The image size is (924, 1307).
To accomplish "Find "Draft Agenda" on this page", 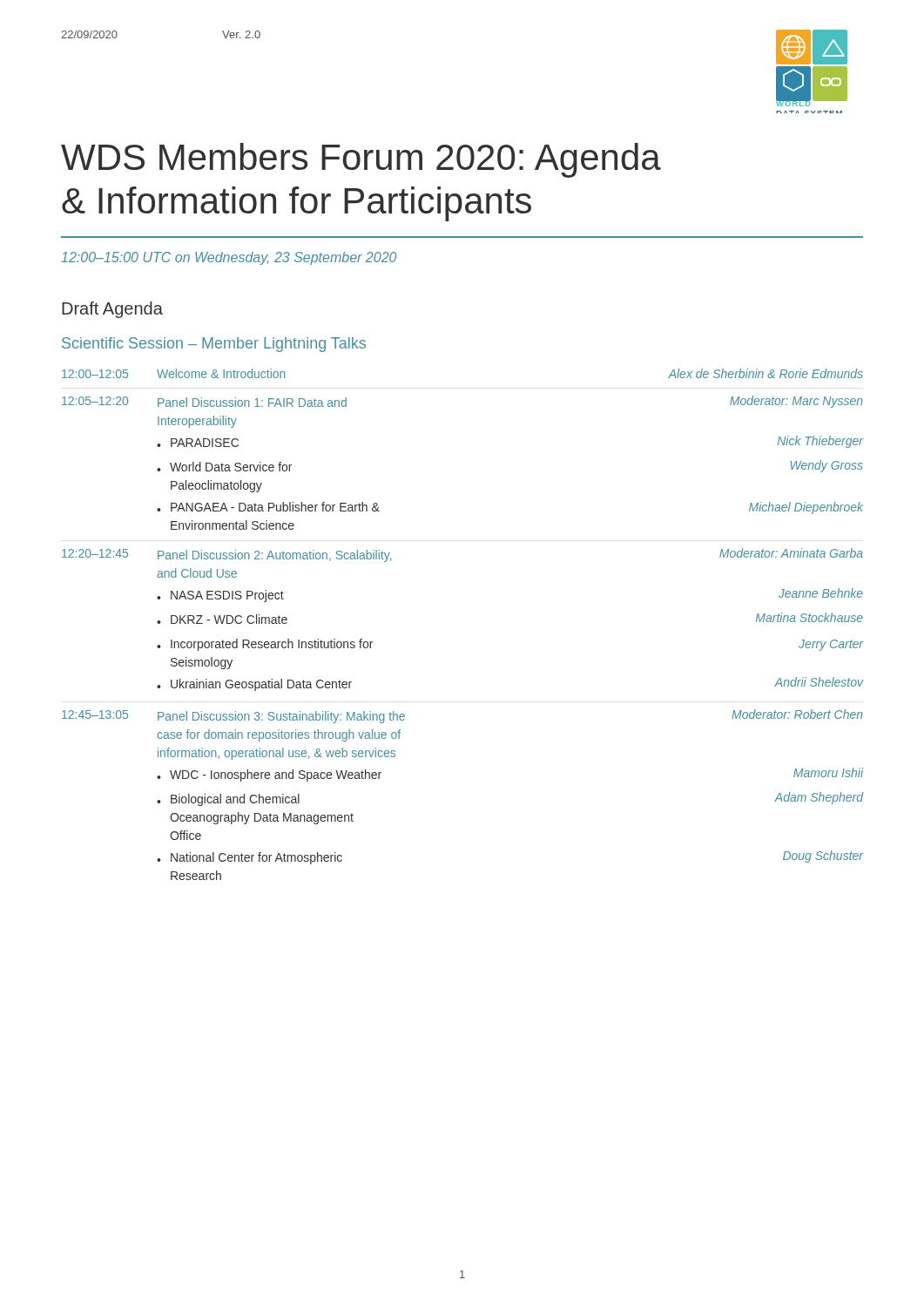I will coord(112,308).
